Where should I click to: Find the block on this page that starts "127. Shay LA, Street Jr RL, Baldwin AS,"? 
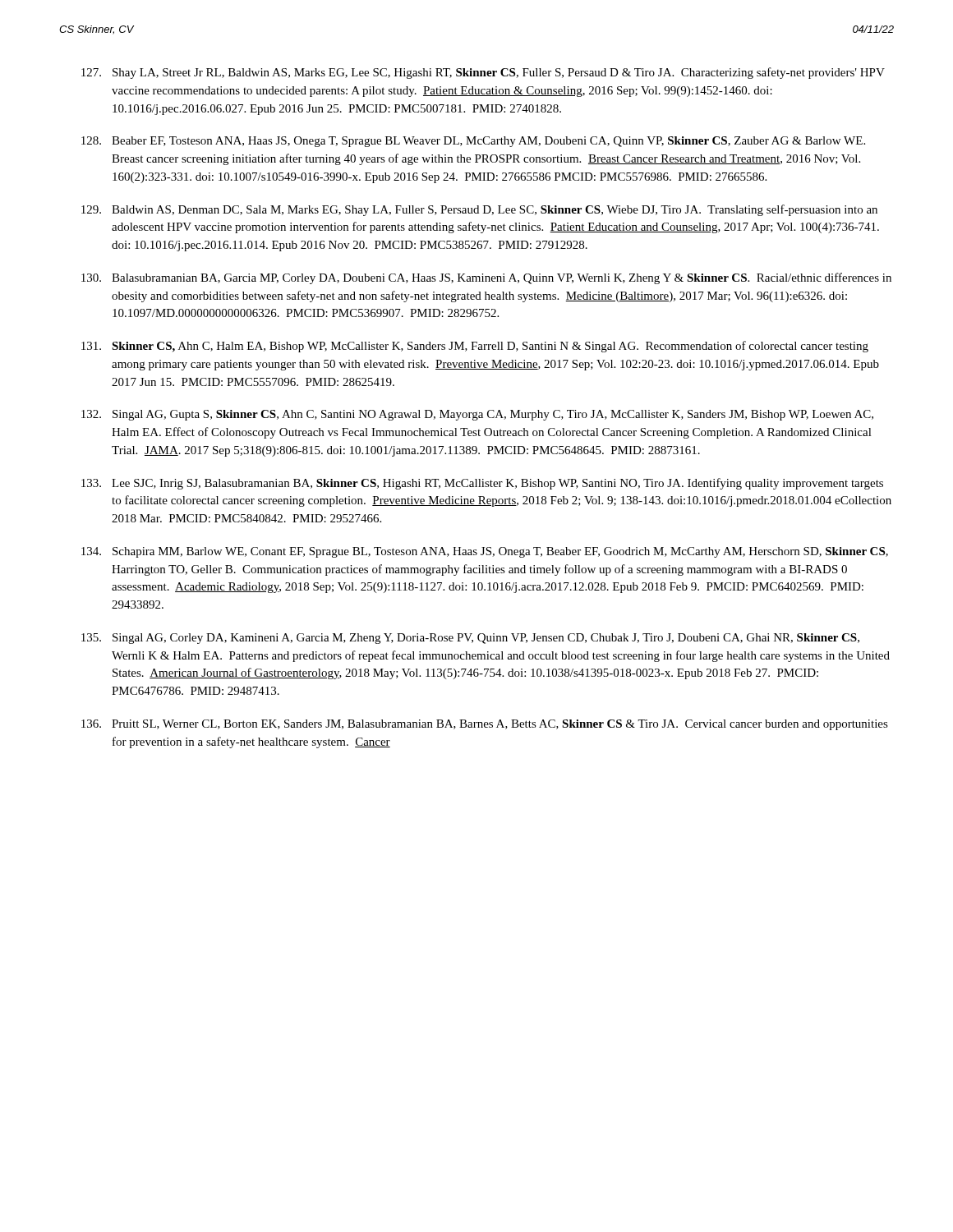(476, 91)
